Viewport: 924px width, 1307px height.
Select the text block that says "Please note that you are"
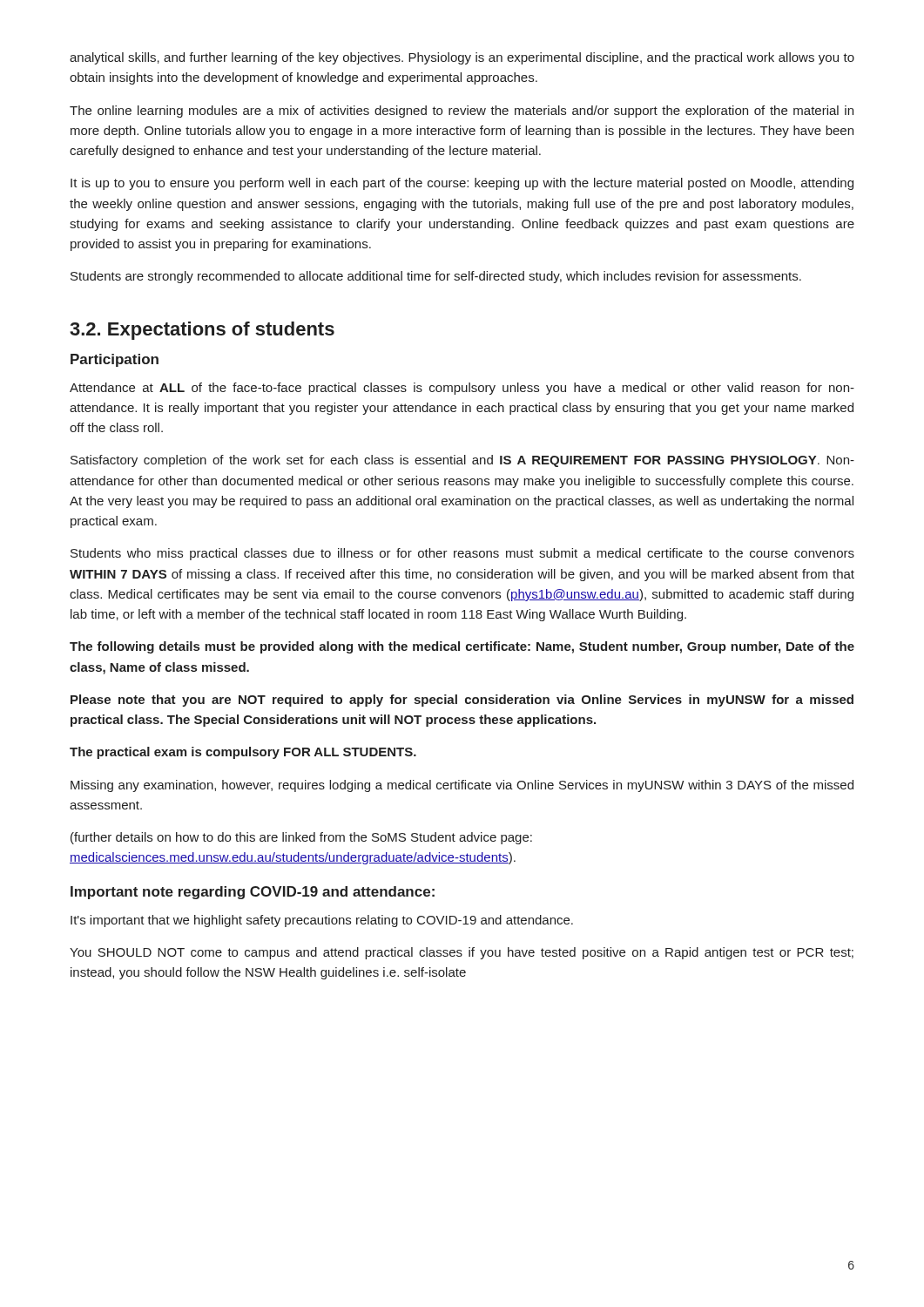click(x=462, y=709)
